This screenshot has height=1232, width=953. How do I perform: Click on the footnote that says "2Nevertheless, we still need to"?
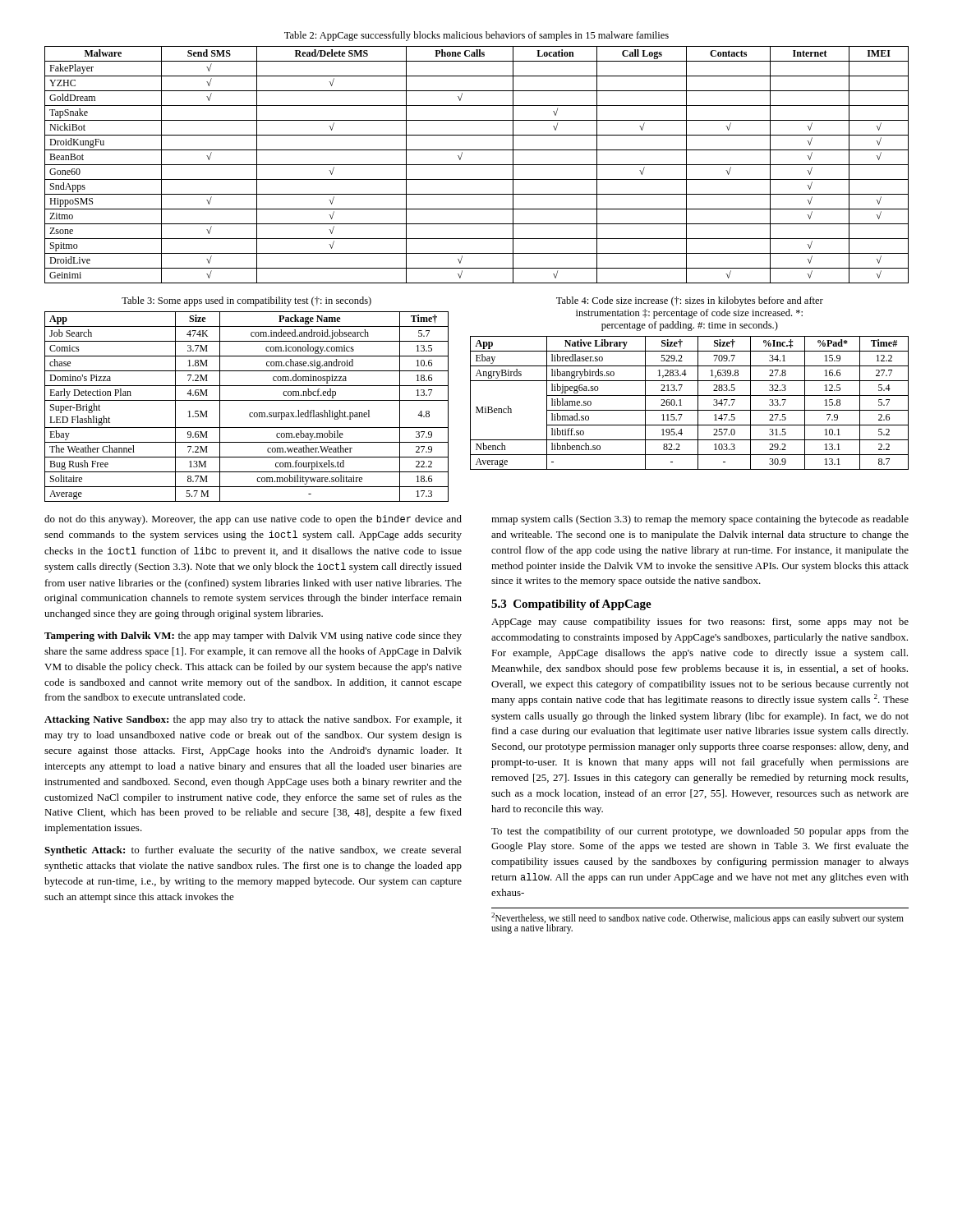click(698, 922)
